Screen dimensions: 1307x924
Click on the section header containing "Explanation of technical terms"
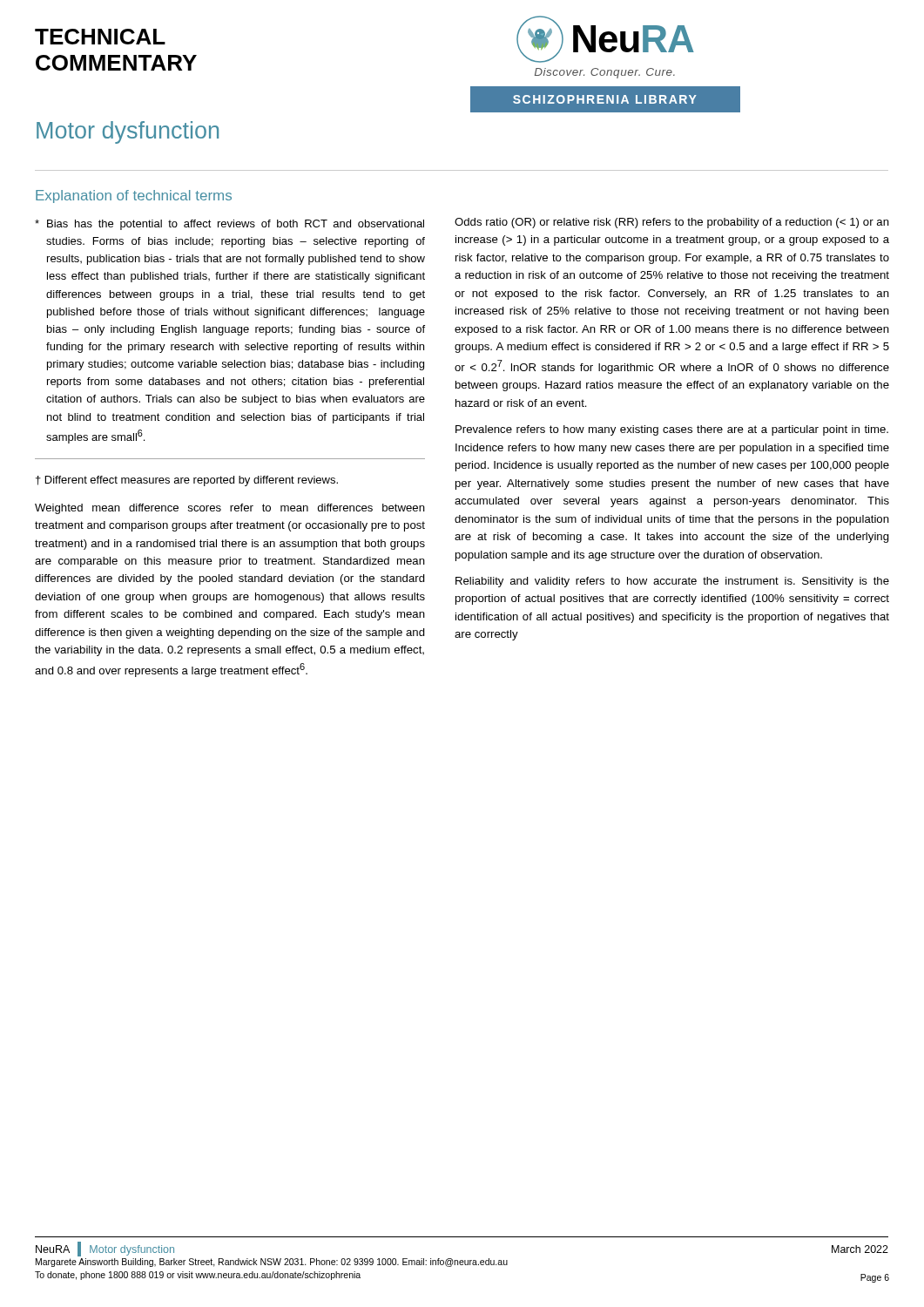click(134, 196)
